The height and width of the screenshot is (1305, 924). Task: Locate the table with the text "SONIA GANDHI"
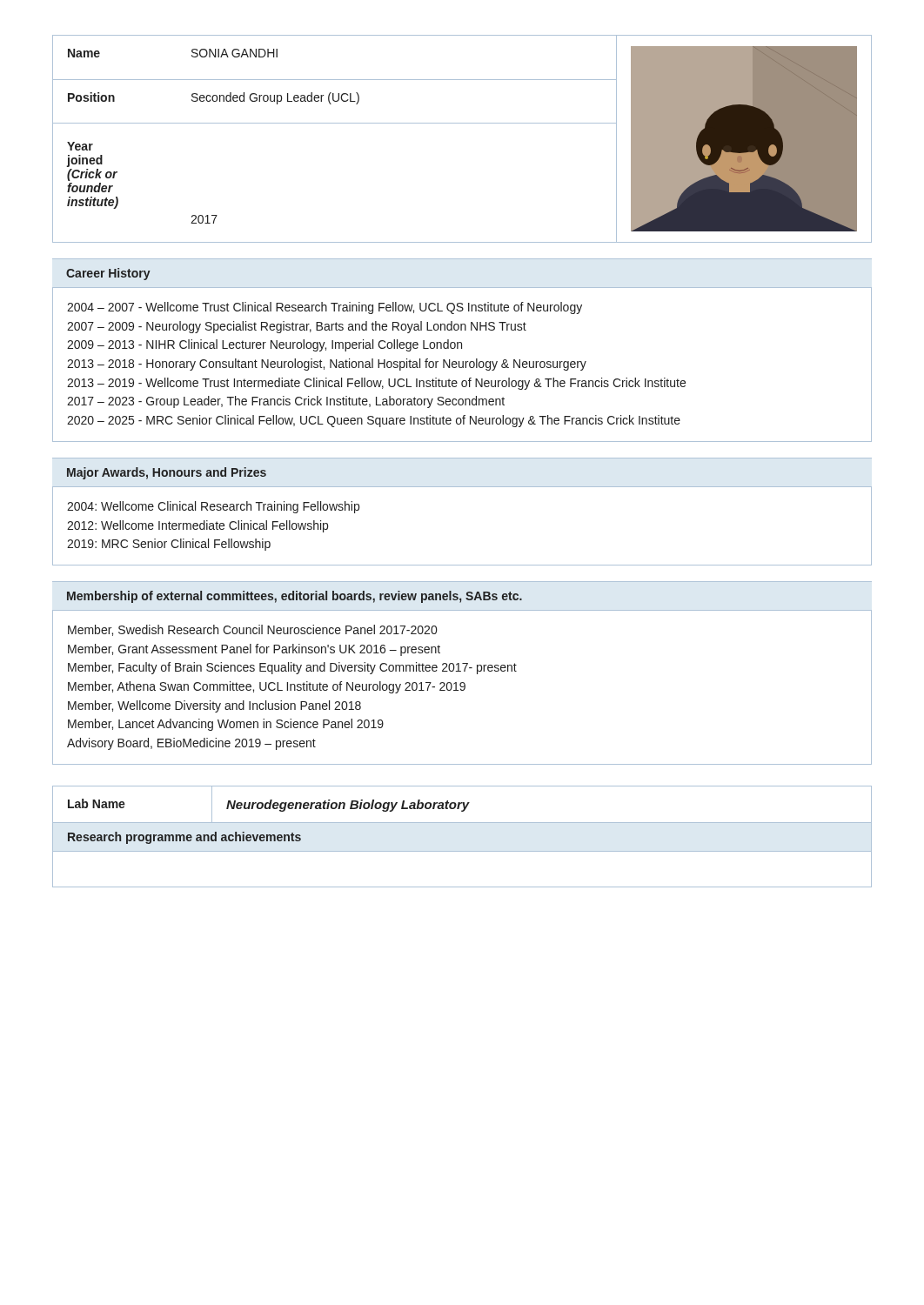coord(462,139)
